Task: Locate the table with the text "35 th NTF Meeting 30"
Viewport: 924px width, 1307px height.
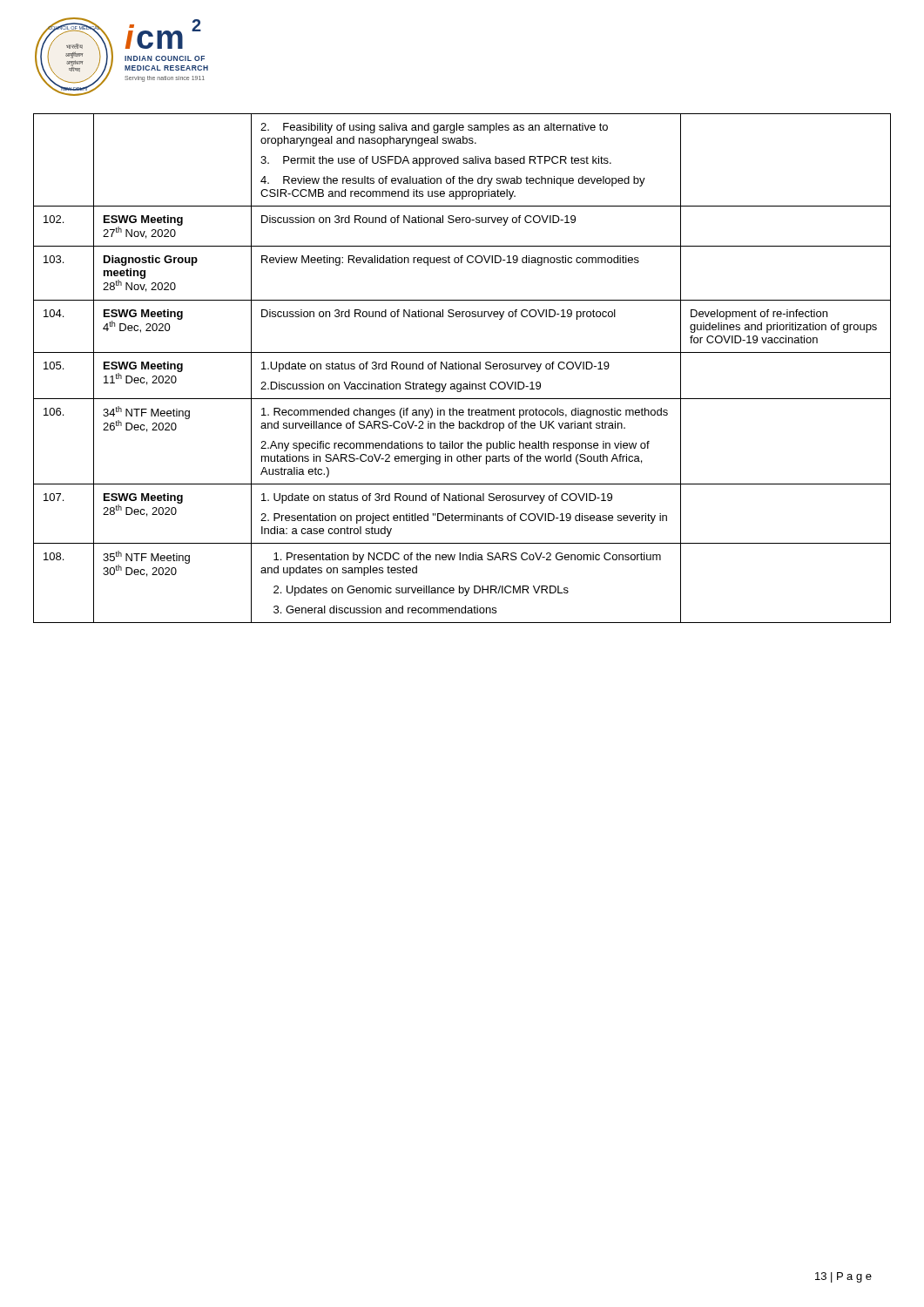Action: 462,368
